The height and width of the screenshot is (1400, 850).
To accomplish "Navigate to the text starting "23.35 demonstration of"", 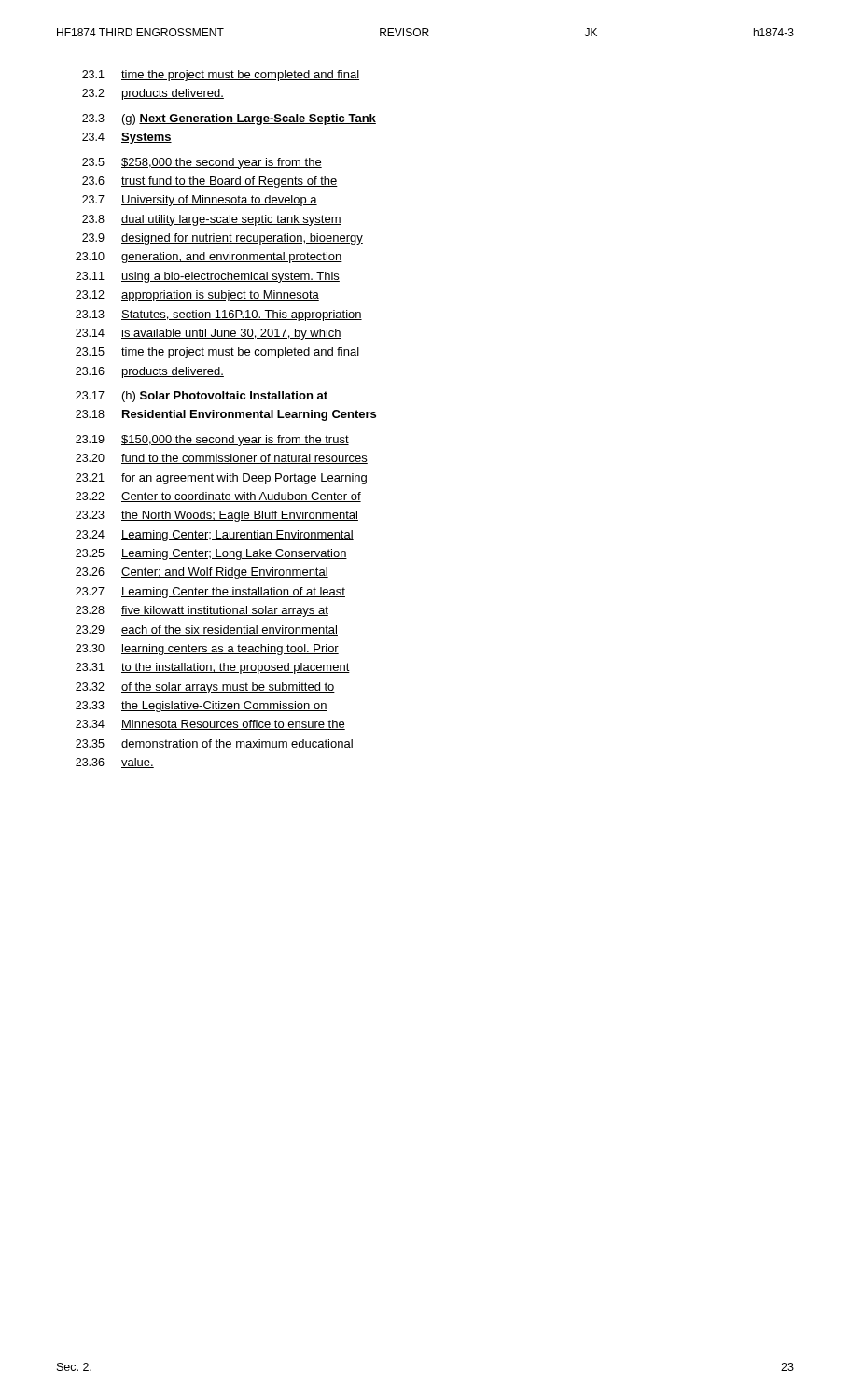I will click(x=215, y=744).
